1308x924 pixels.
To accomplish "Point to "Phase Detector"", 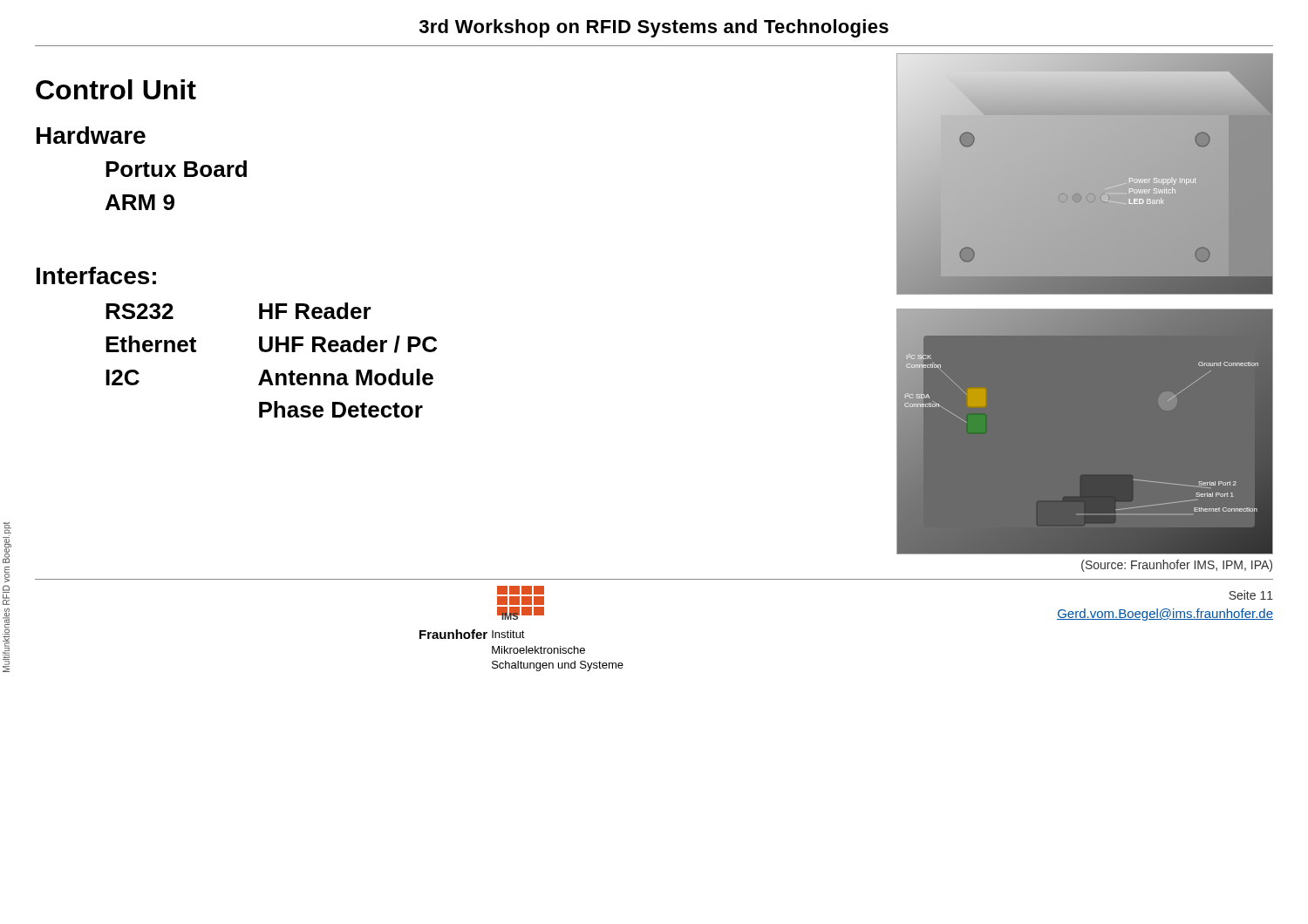I will pyautogui.click(x=340, y=410).
